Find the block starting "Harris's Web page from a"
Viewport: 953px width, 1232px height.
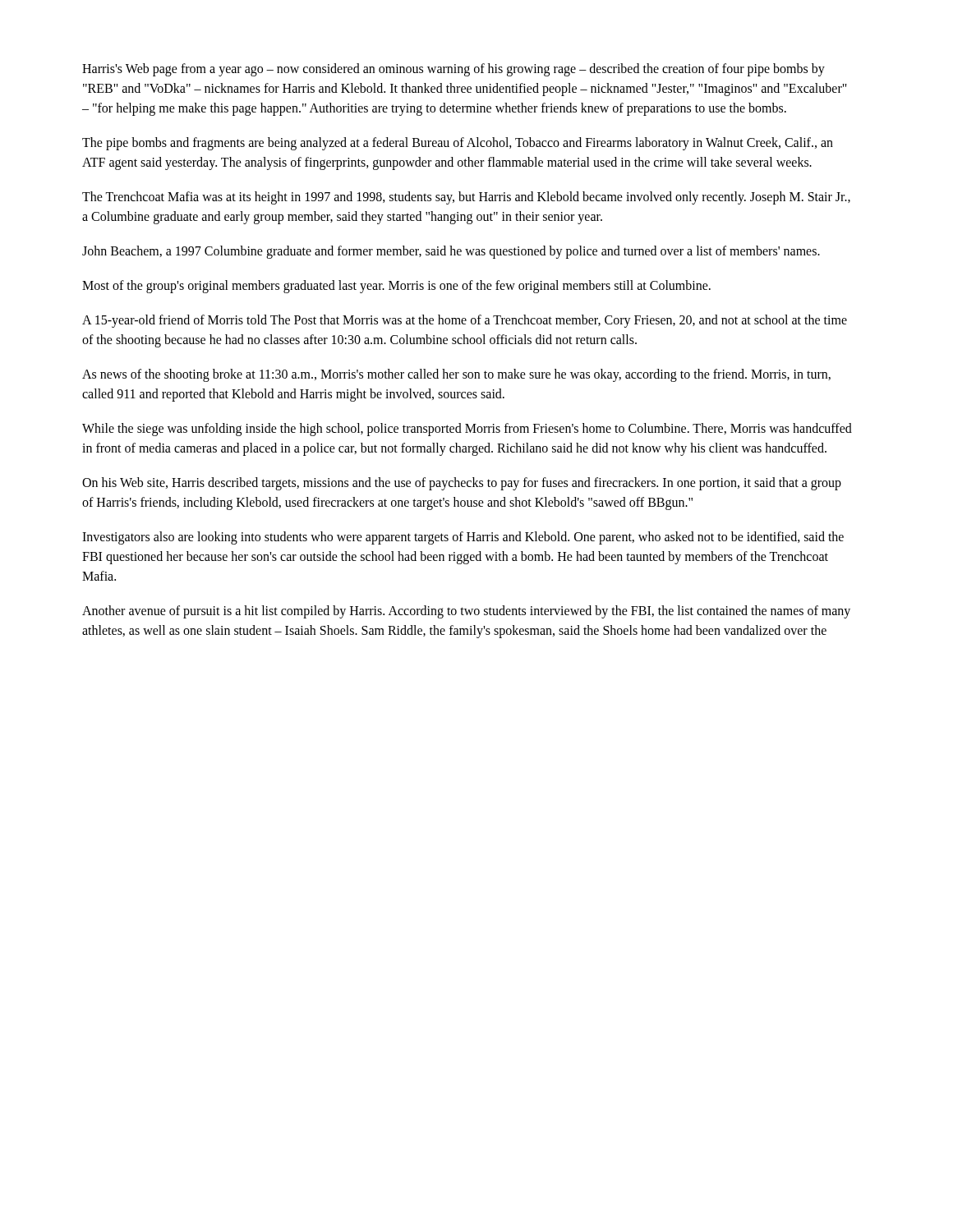[465, 88]
